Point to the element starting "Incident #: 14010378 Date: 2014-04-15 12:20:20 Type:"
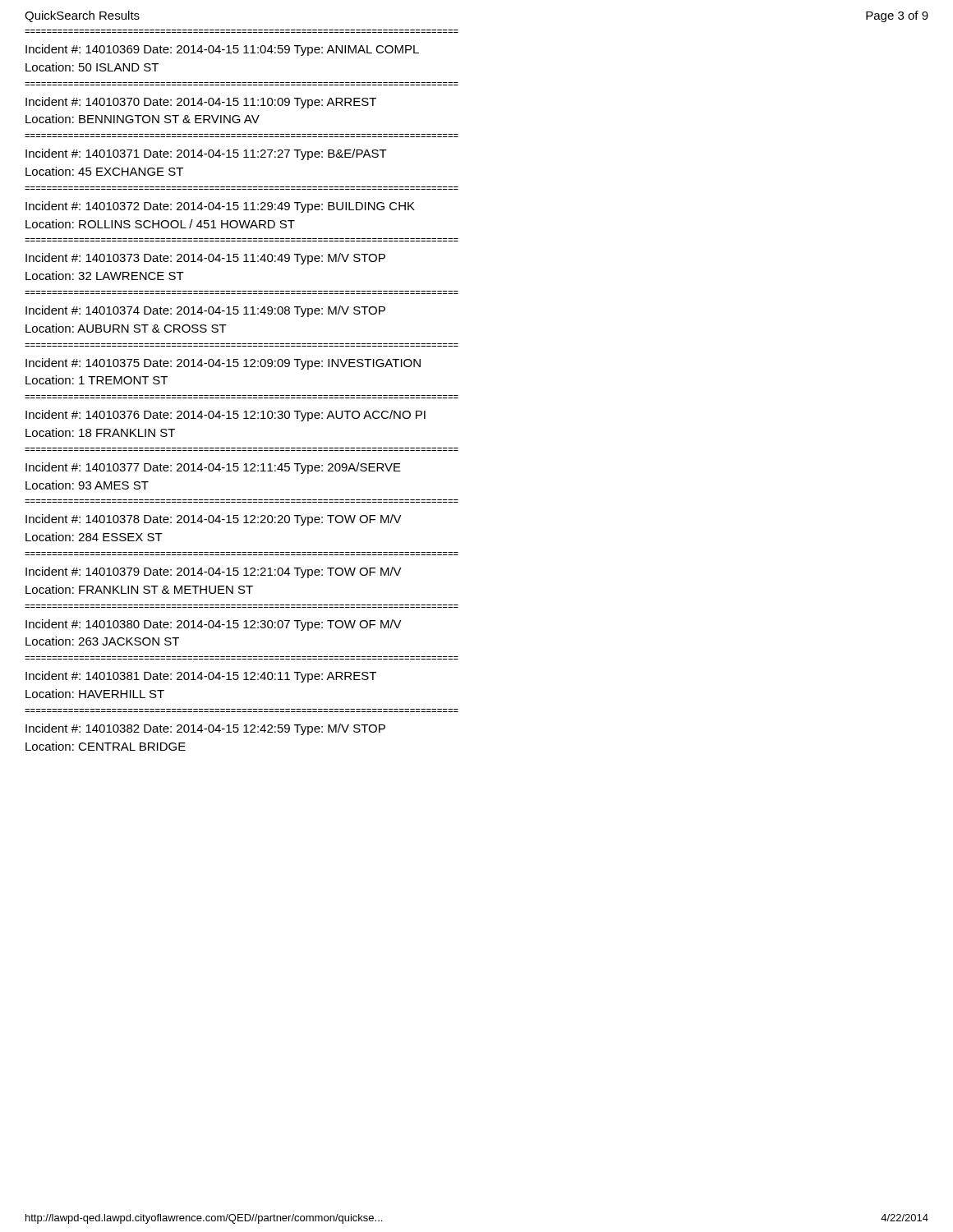953x1232 pixels. pos(214,520)
